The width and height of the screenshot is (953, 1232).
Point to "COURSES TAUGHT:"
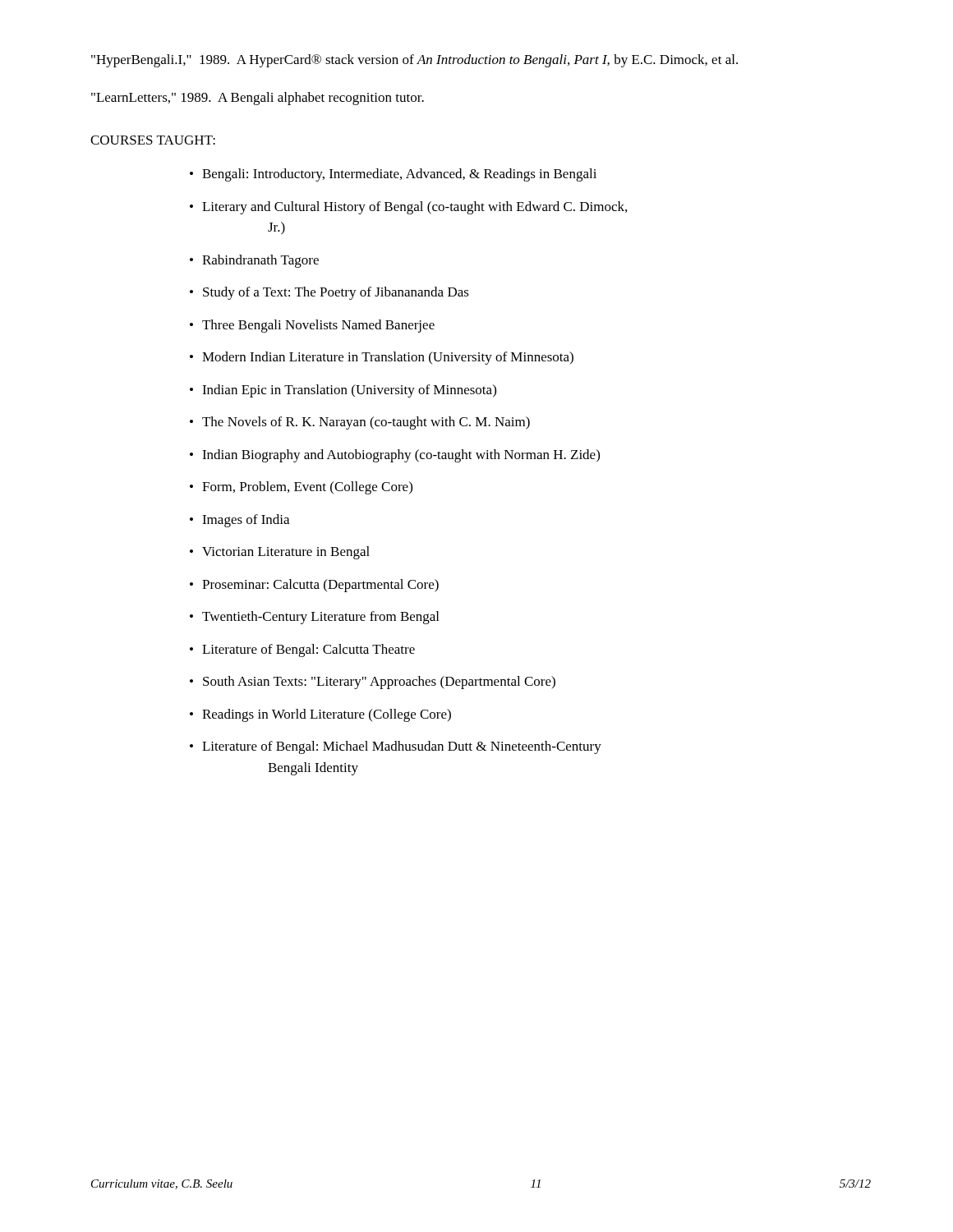click(x=153, y=140)
